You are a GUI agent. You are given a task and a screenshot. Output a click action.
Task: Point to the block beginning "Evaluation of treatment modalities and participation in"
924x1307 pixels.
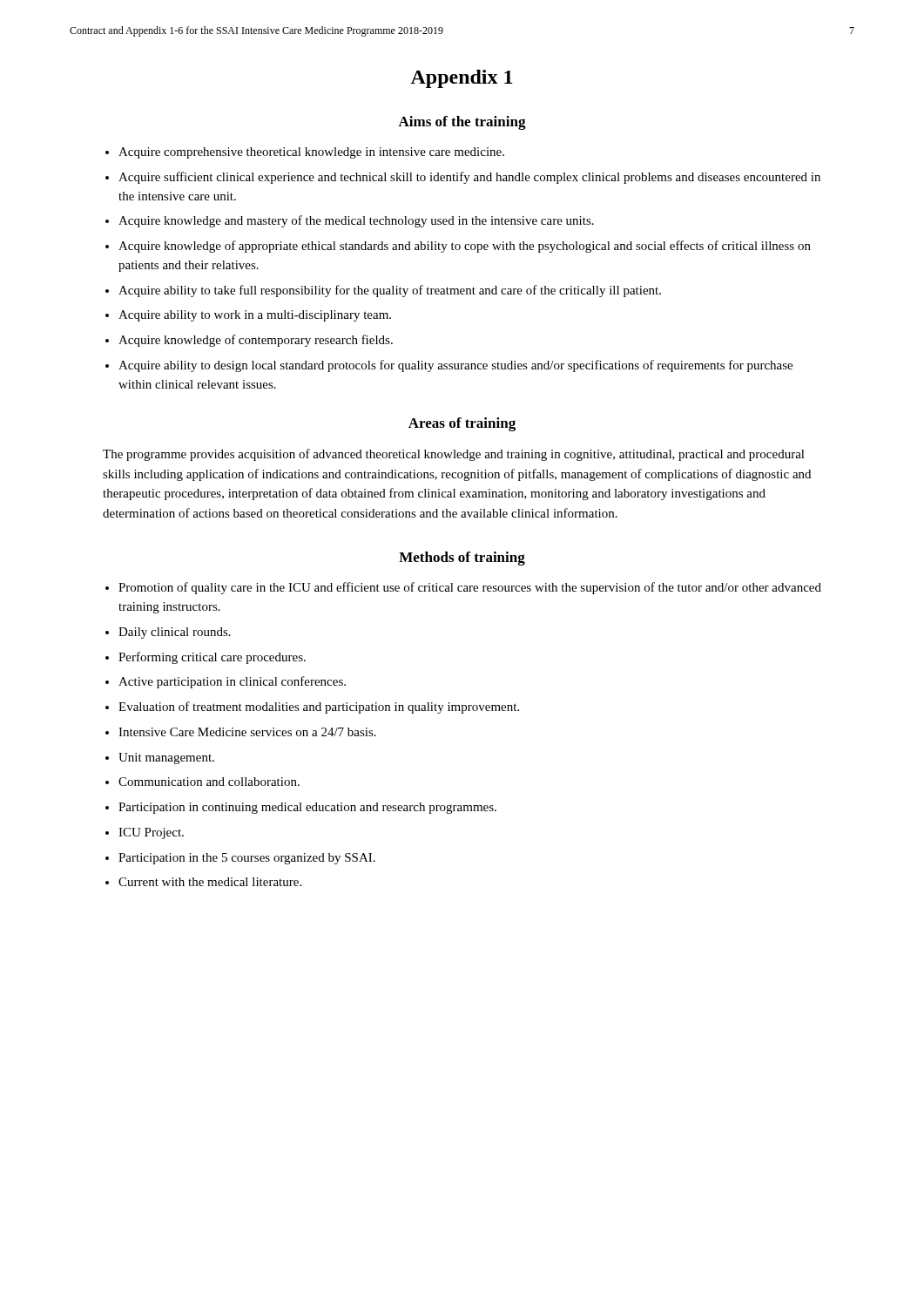coord(319,707)
